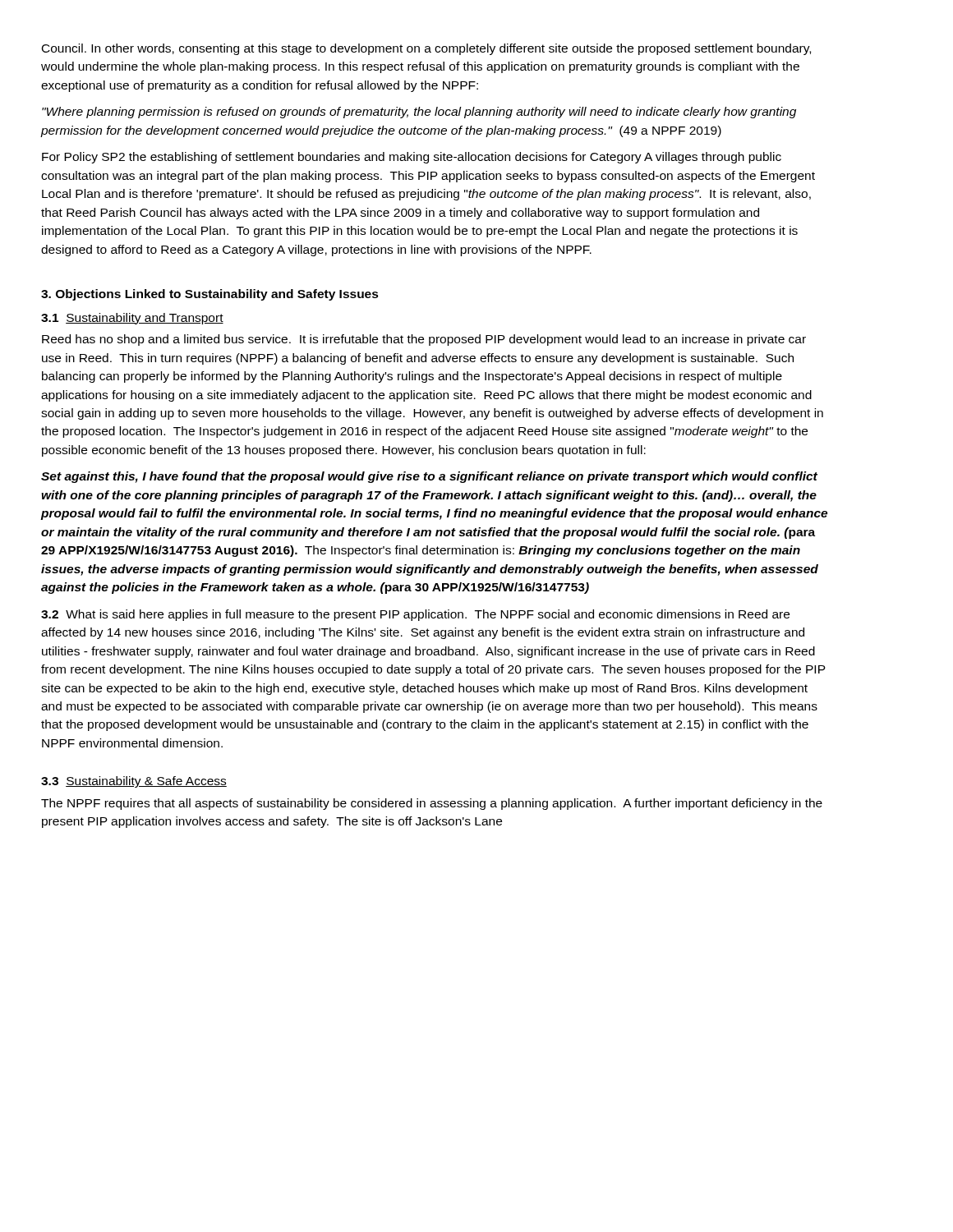Point to the region starting "2 What is said here applies in full"
The width and height of the screenshot is (953, 1232).
pos(435,679)
